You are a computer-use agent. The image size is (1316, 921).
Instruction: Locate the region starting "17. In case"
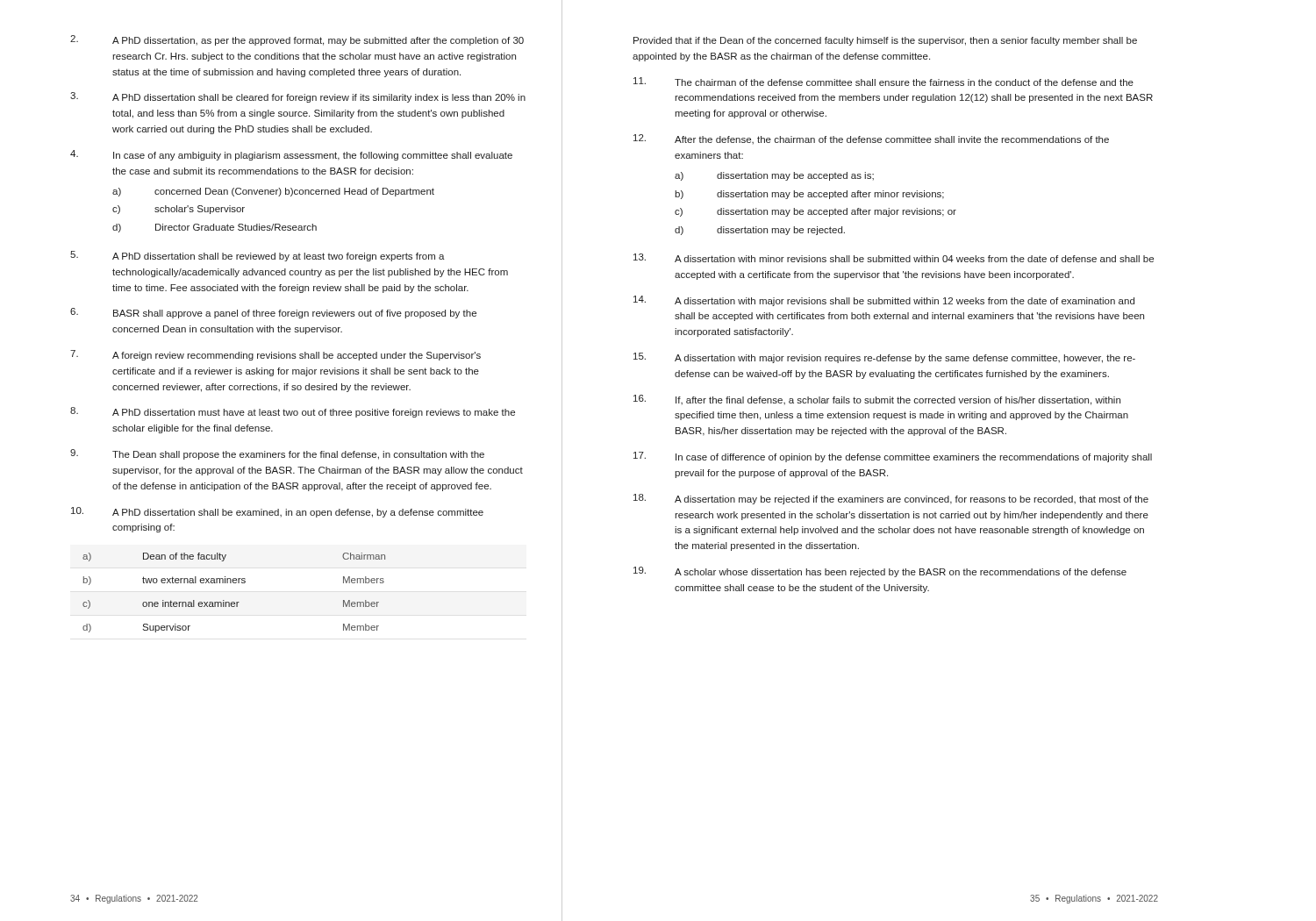895,466
